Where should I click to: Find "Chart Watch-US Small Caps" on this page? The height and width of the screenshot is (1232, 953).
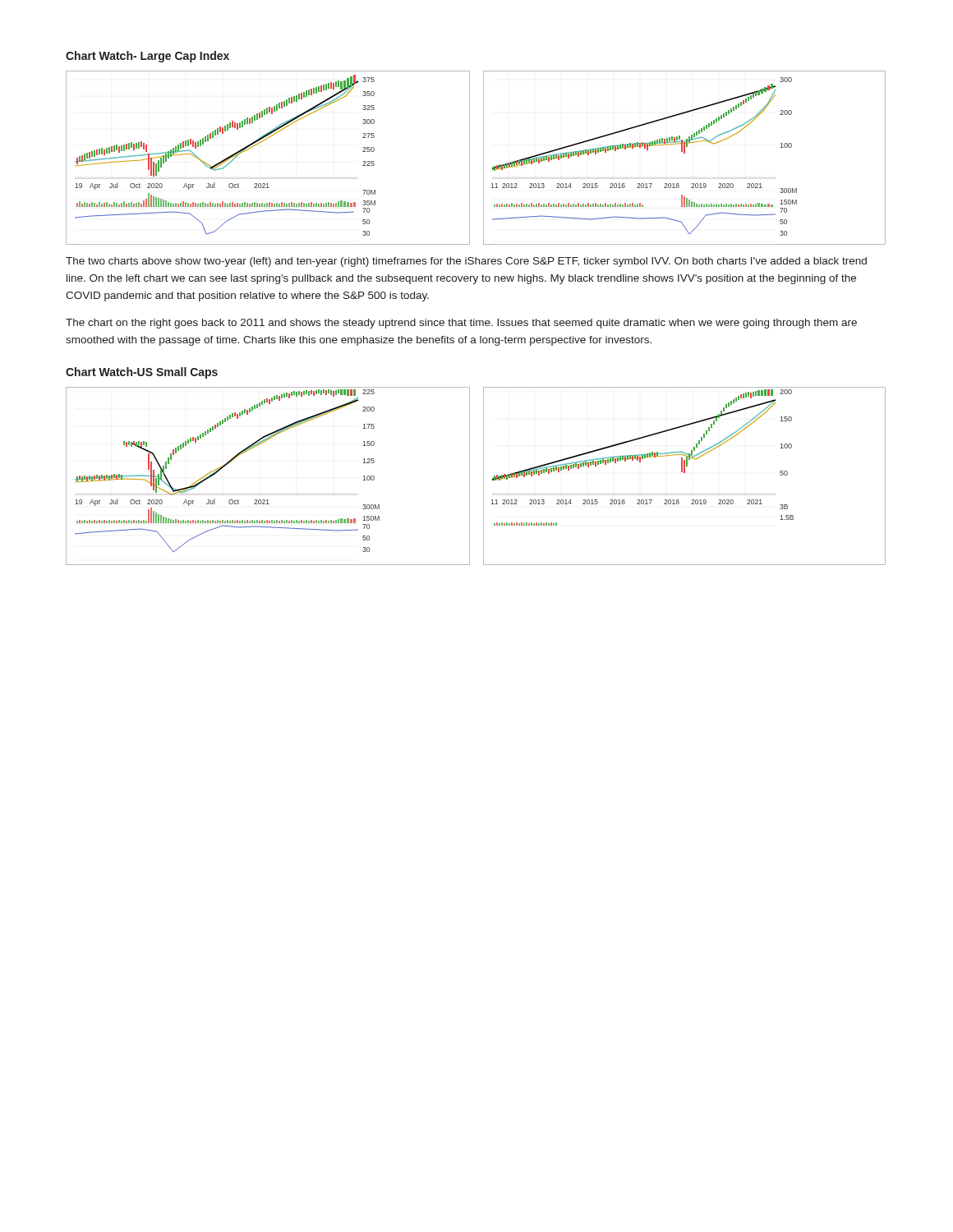[x=142, y=372]
